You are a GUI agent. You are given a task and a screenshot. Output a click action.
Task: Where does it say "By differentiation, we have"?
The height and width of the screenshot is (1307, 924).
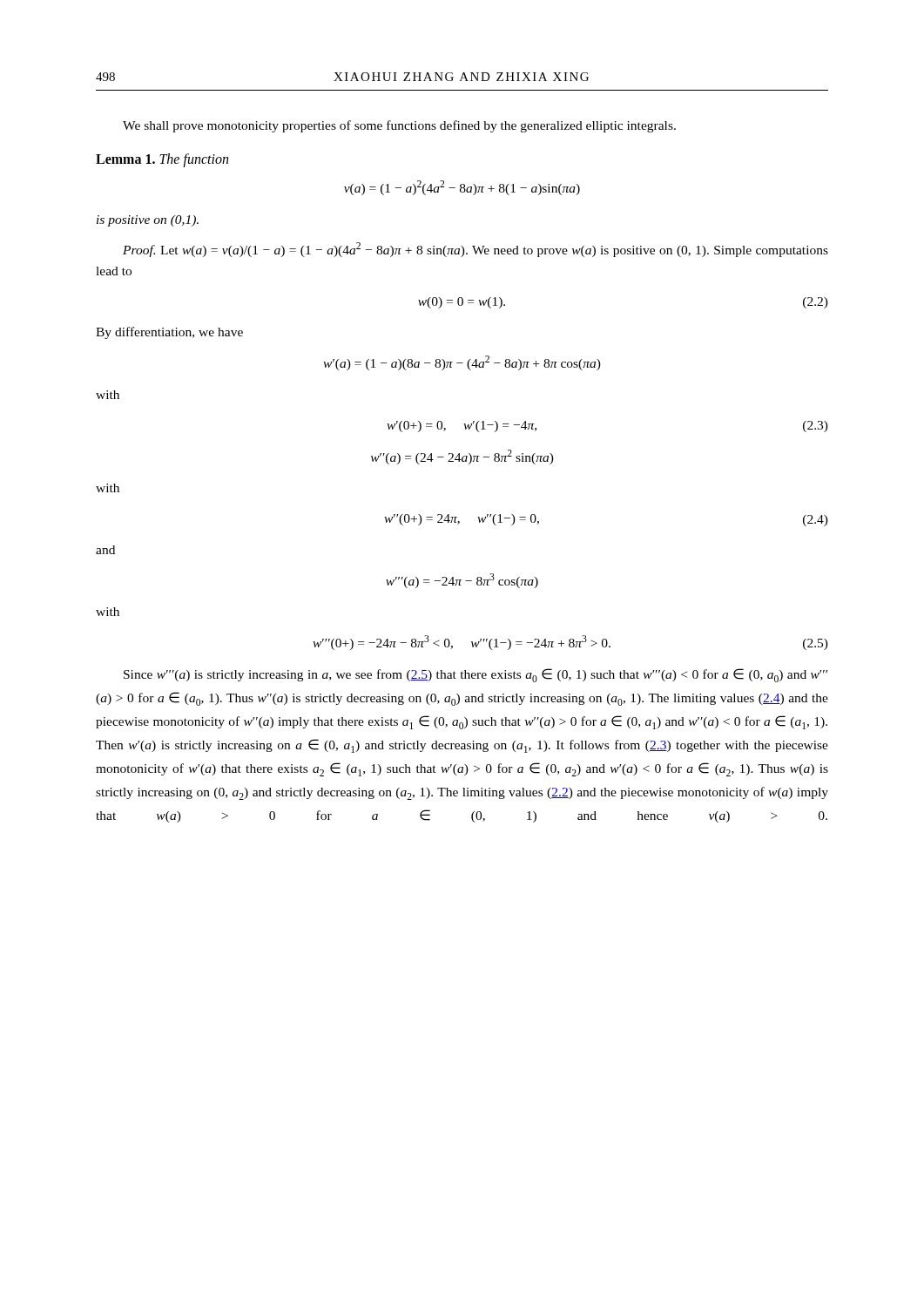coord(170,332)
